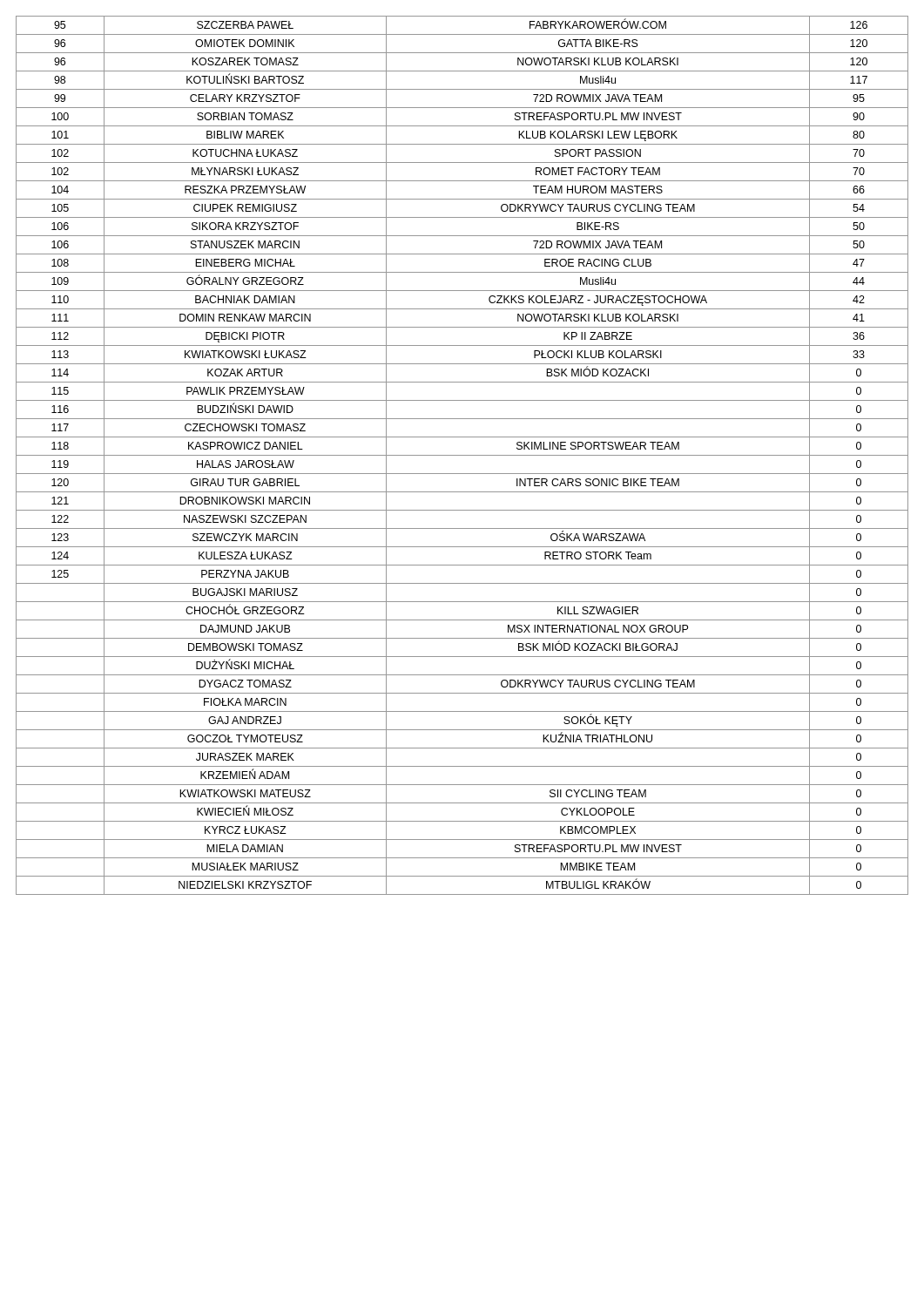Find the table that mentions "KLUB KOLARSKI LEW"
This screenshot has width=924, height=1307.
point(462,455)
